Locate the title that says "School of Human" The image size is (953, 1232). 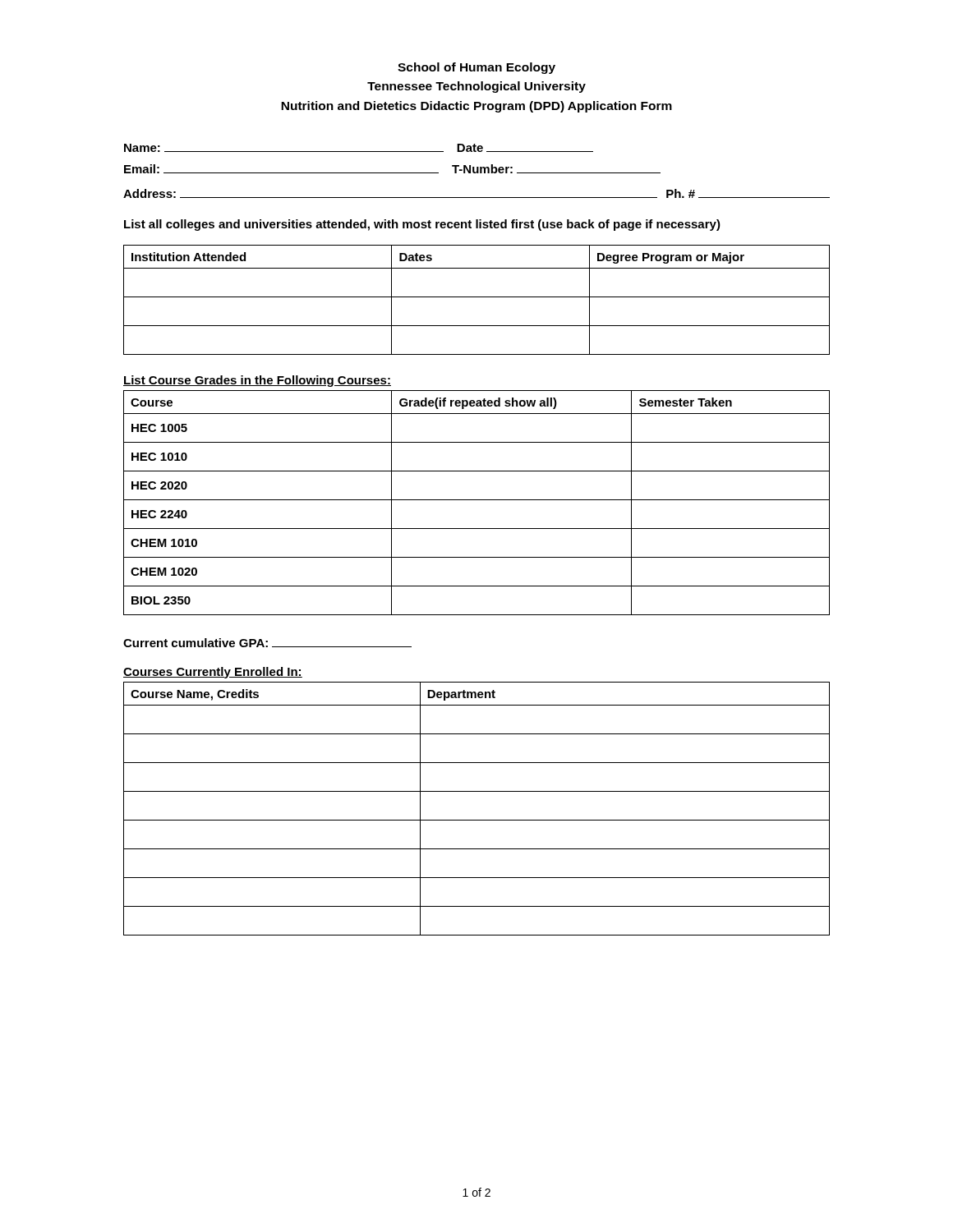(476, 86)
